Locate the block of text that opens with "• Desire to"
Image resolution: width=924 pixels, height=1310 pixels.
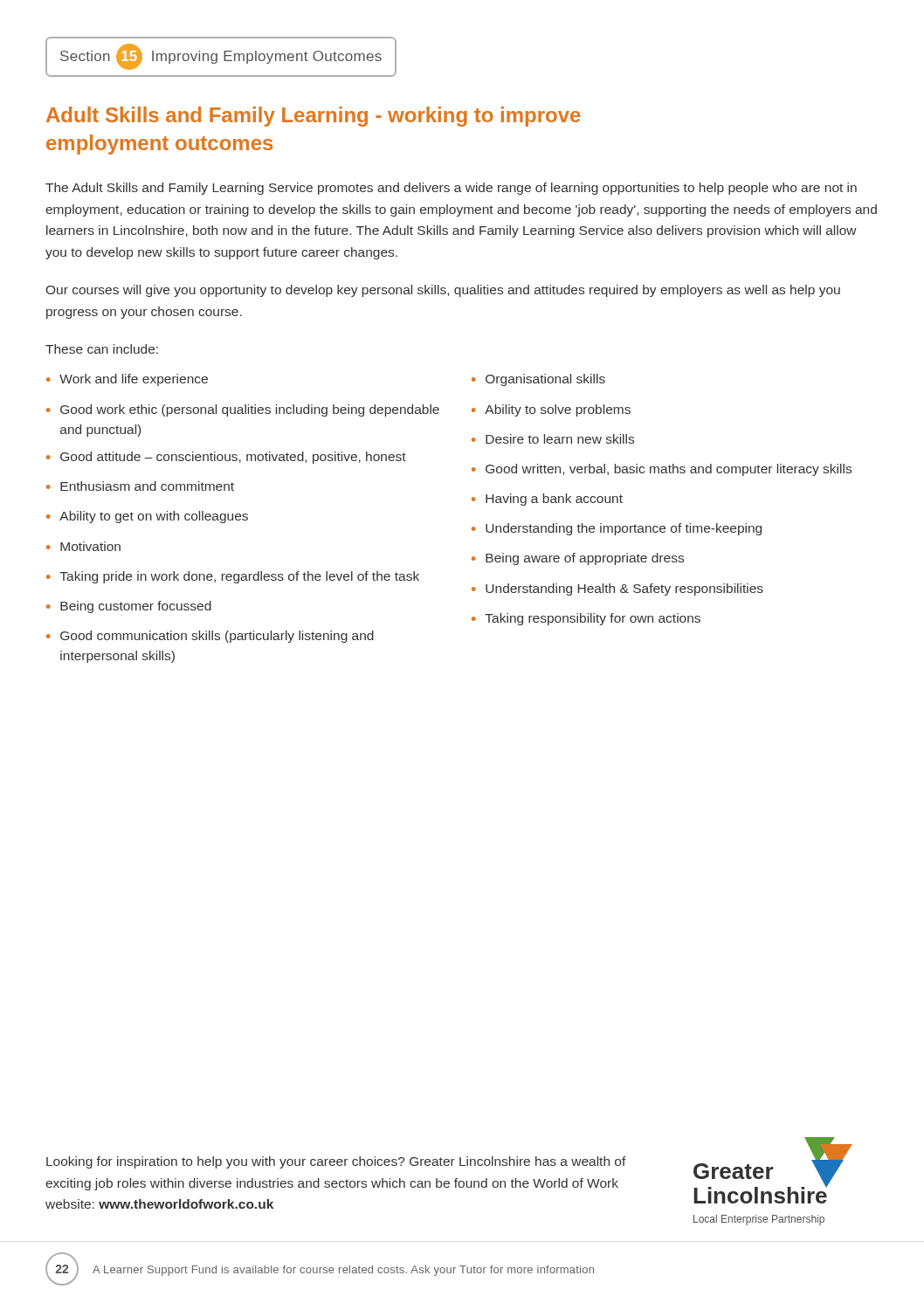[x=553, y=439]
